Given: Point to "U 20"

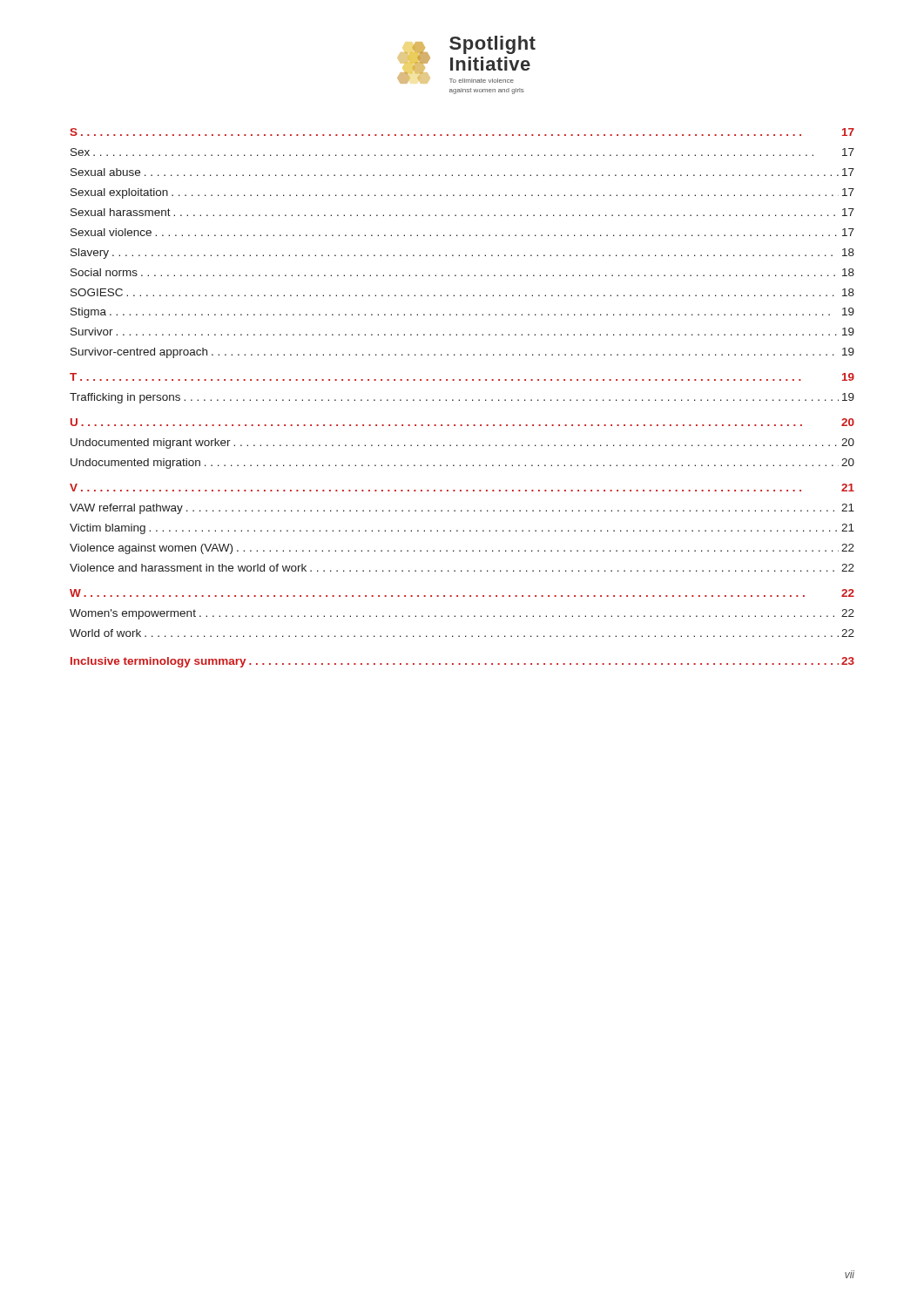Looking at the screenshot, I should (462, 423).
